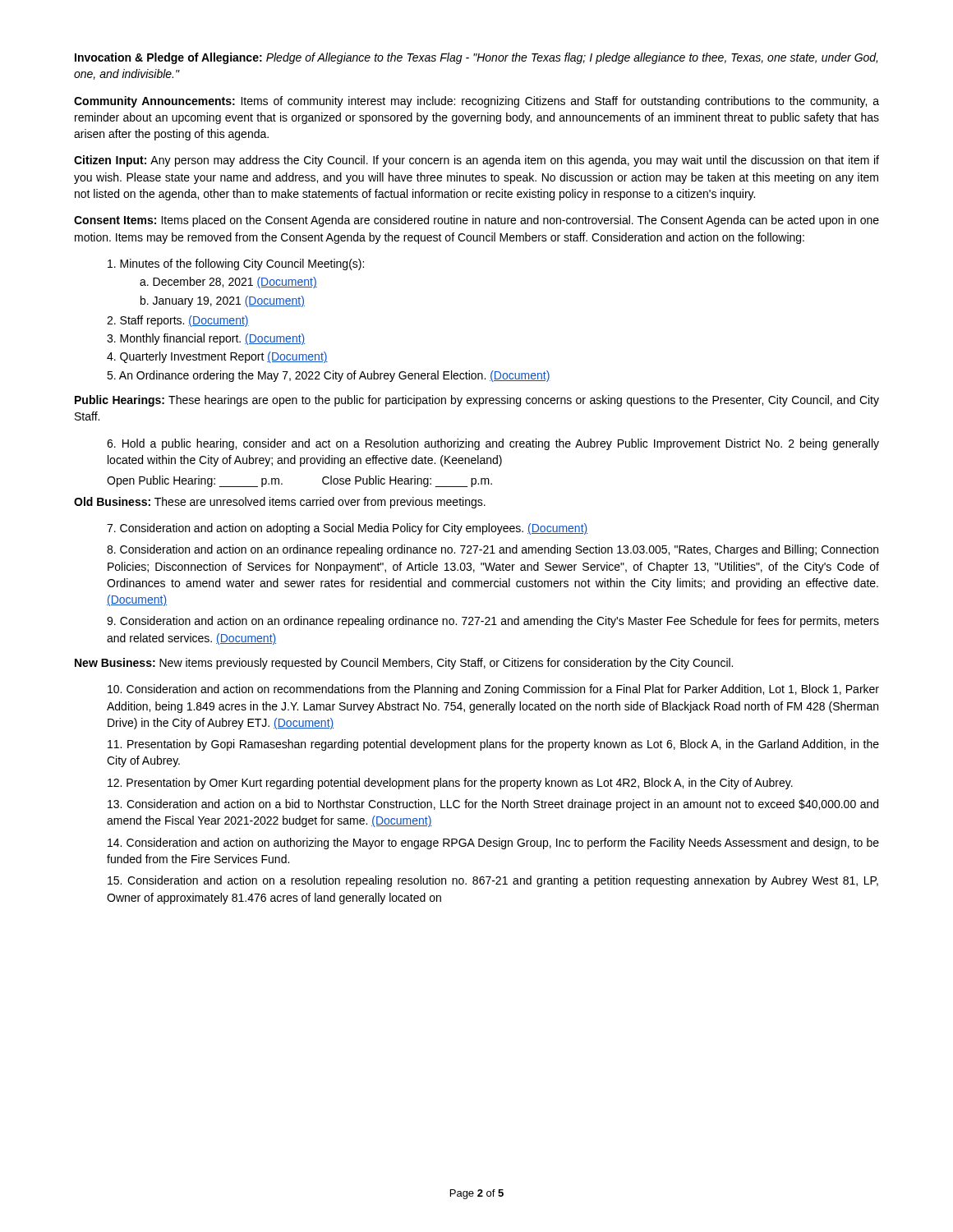Find the passage starting "9. Consideration and action on an ordinance"
Screen dimensions: 1232x953
(493, 630)
